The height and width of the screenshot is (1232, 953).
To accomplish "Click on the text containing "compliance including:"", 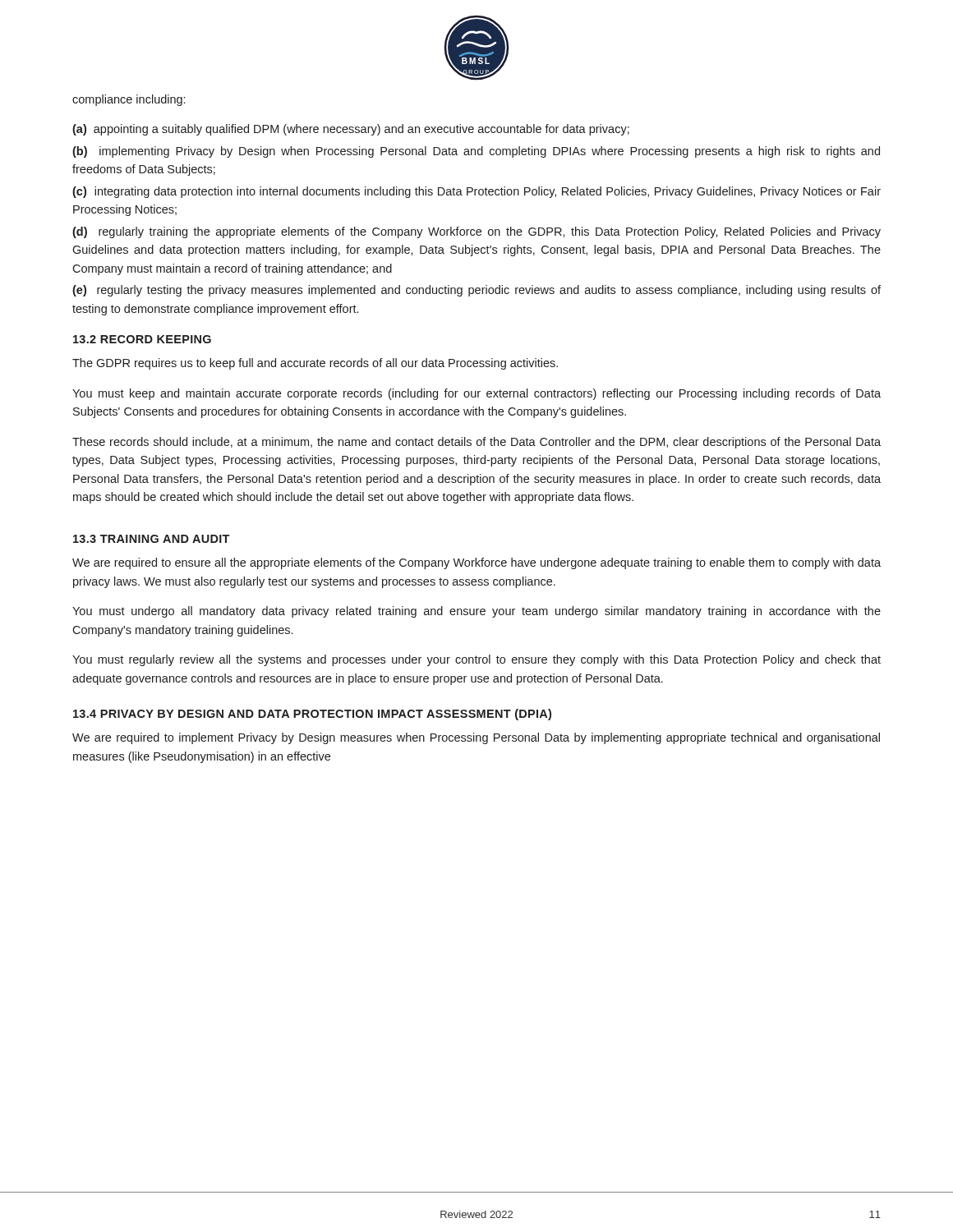I will tap(129, 99).
